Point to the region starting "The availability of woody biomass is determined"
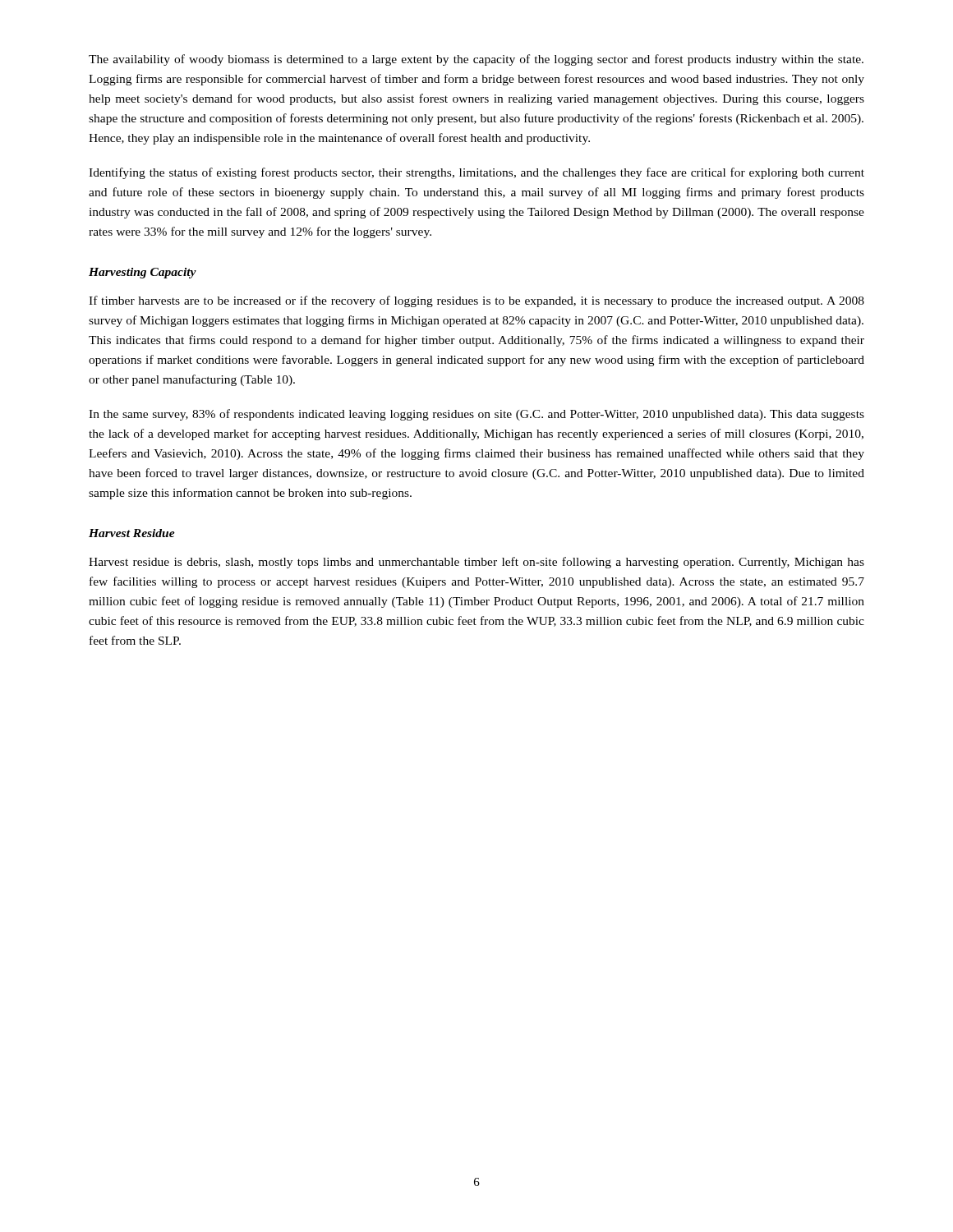 coord(476,99)
